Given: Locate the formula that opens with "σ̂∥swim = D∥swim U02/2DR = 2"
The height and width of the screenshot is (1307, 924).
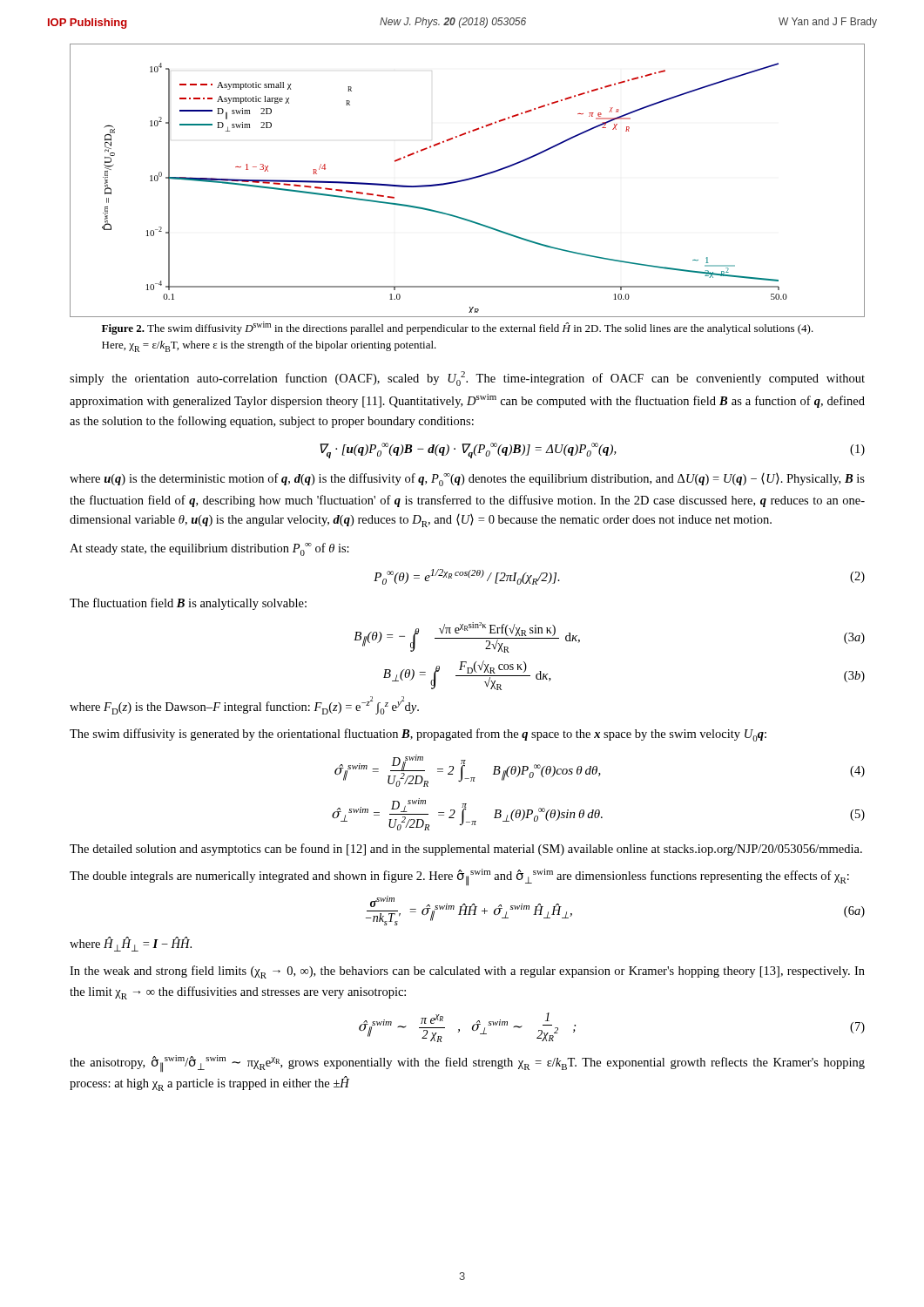Looking at the screenshot, I should coord(599,771).
